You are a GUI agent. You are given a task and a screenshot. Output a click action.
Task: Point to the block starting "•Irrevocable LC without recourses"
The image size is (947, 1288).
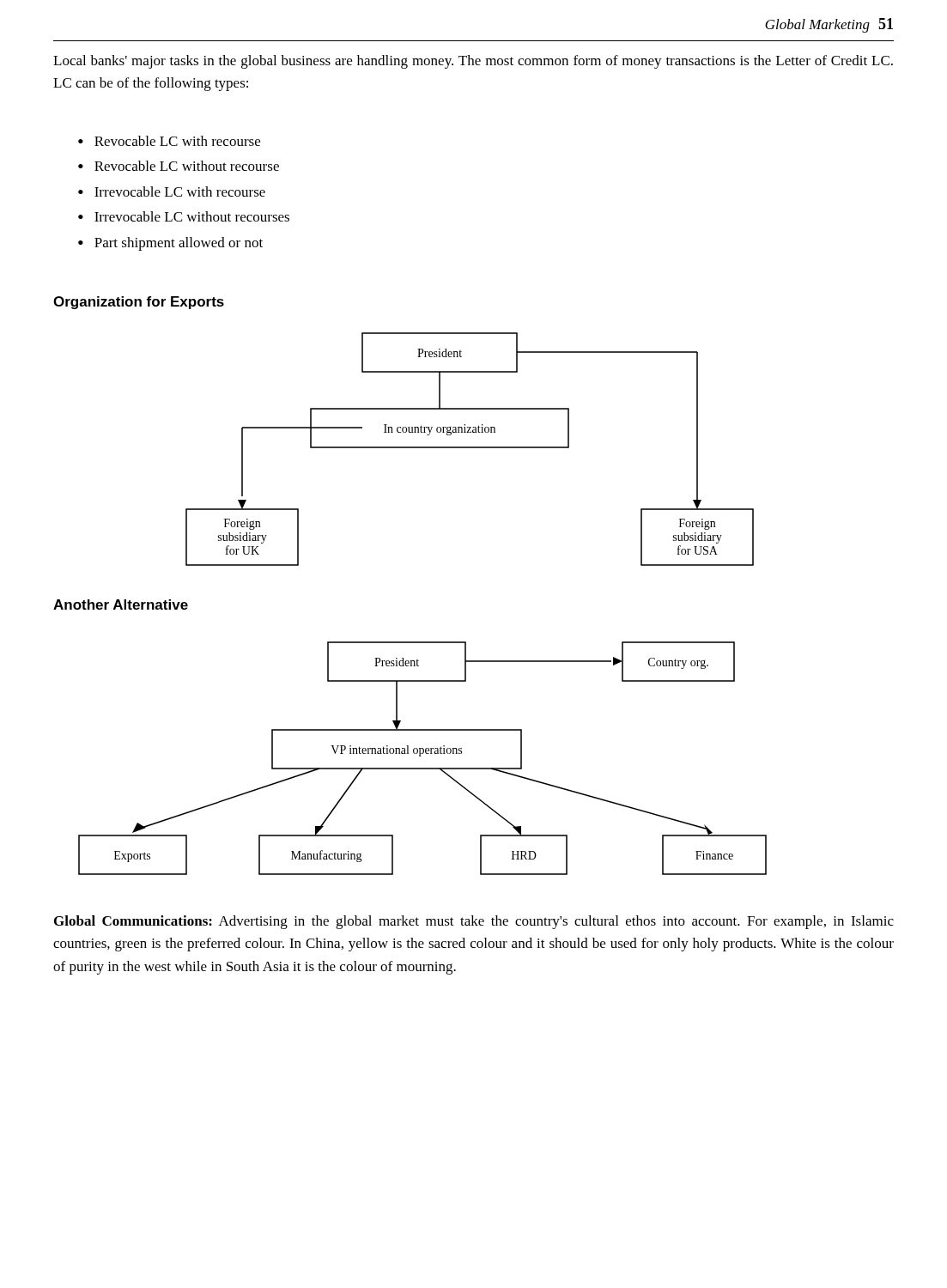pos(184,218)
